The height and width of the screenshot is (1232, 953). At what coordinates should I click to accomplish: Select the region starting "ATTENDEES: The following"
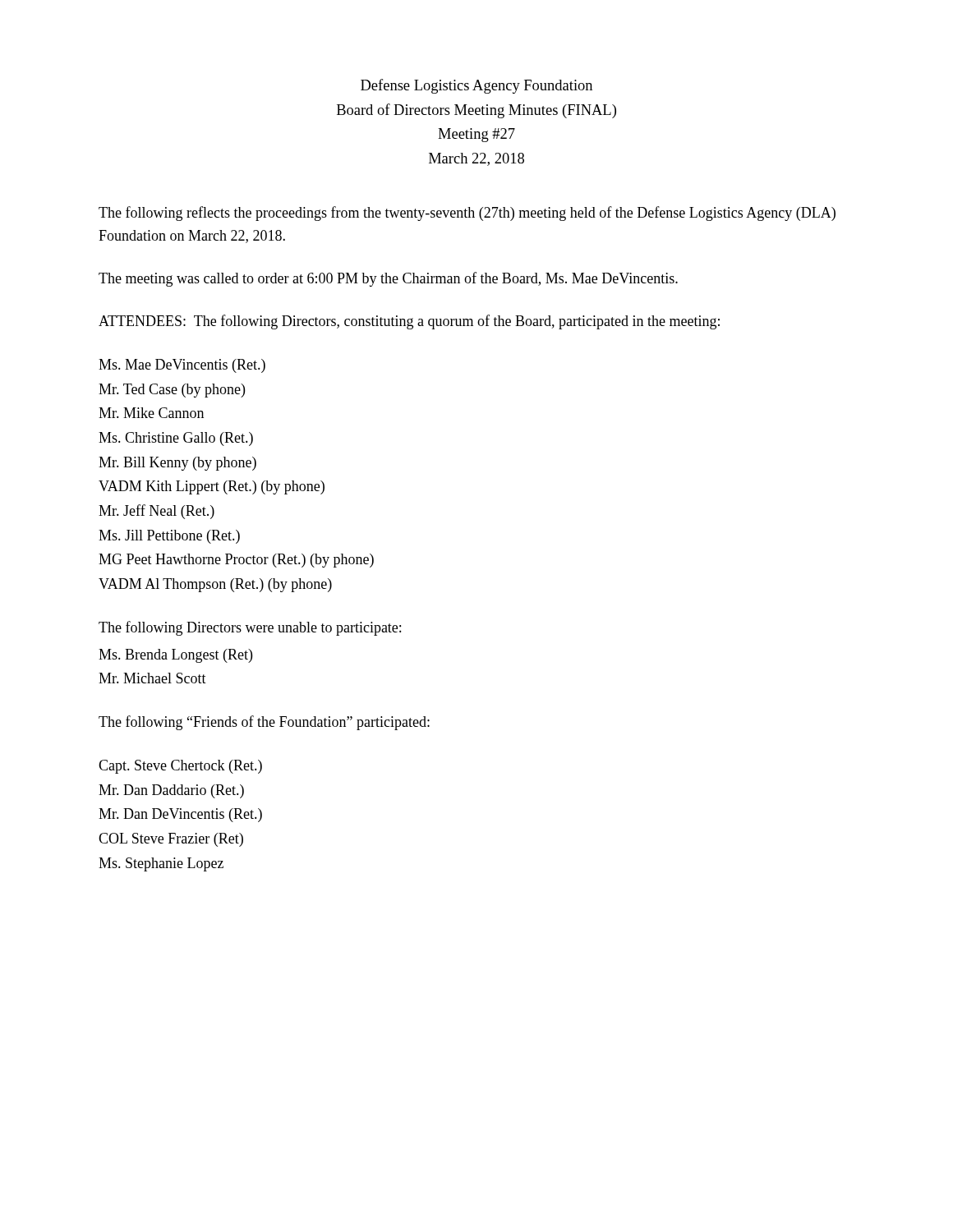[410, 321]
